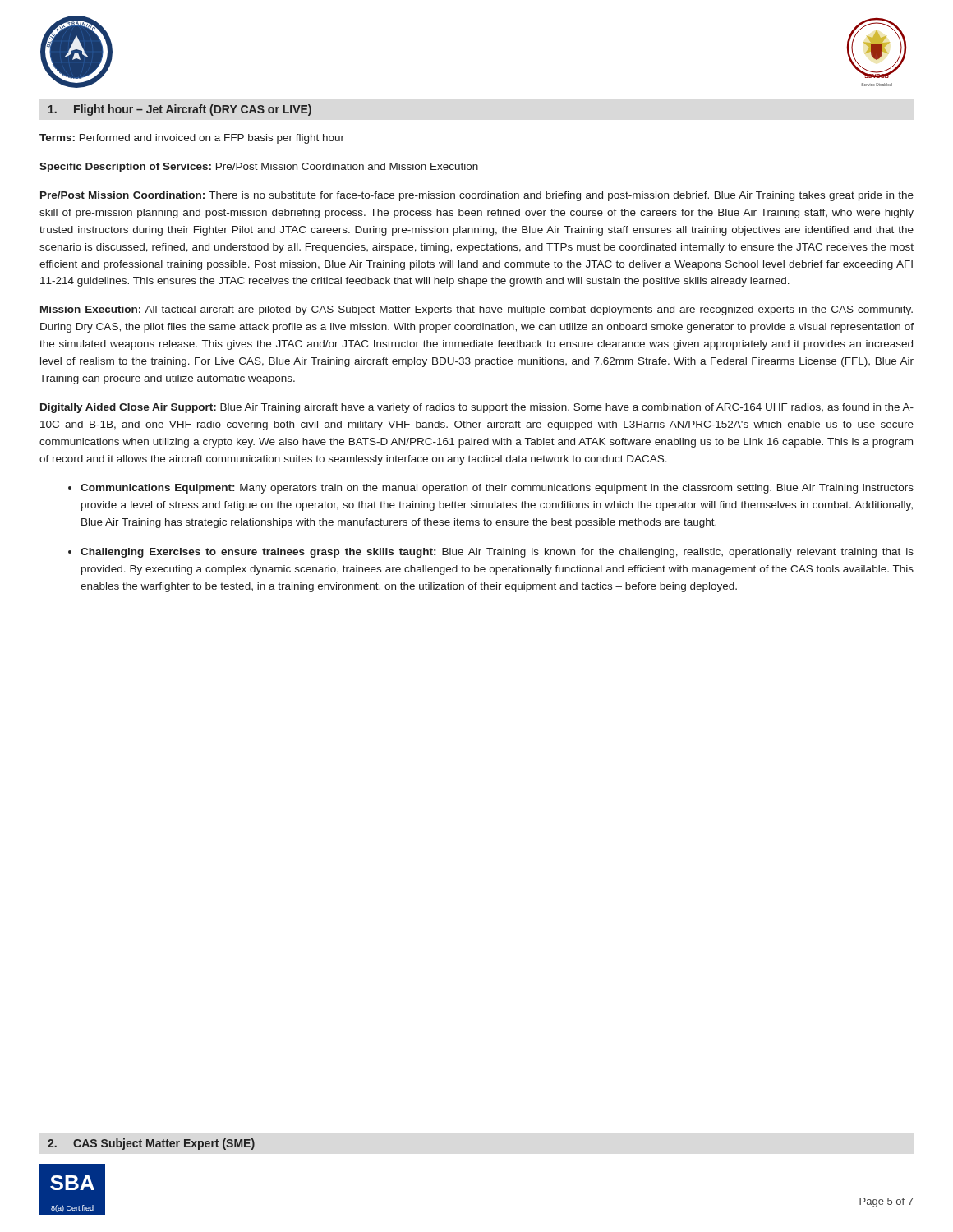Locate the list item containing "Challenging Exercises to"
The width and height of the screenshot is (953, 1232).
[x=497, y=569]
